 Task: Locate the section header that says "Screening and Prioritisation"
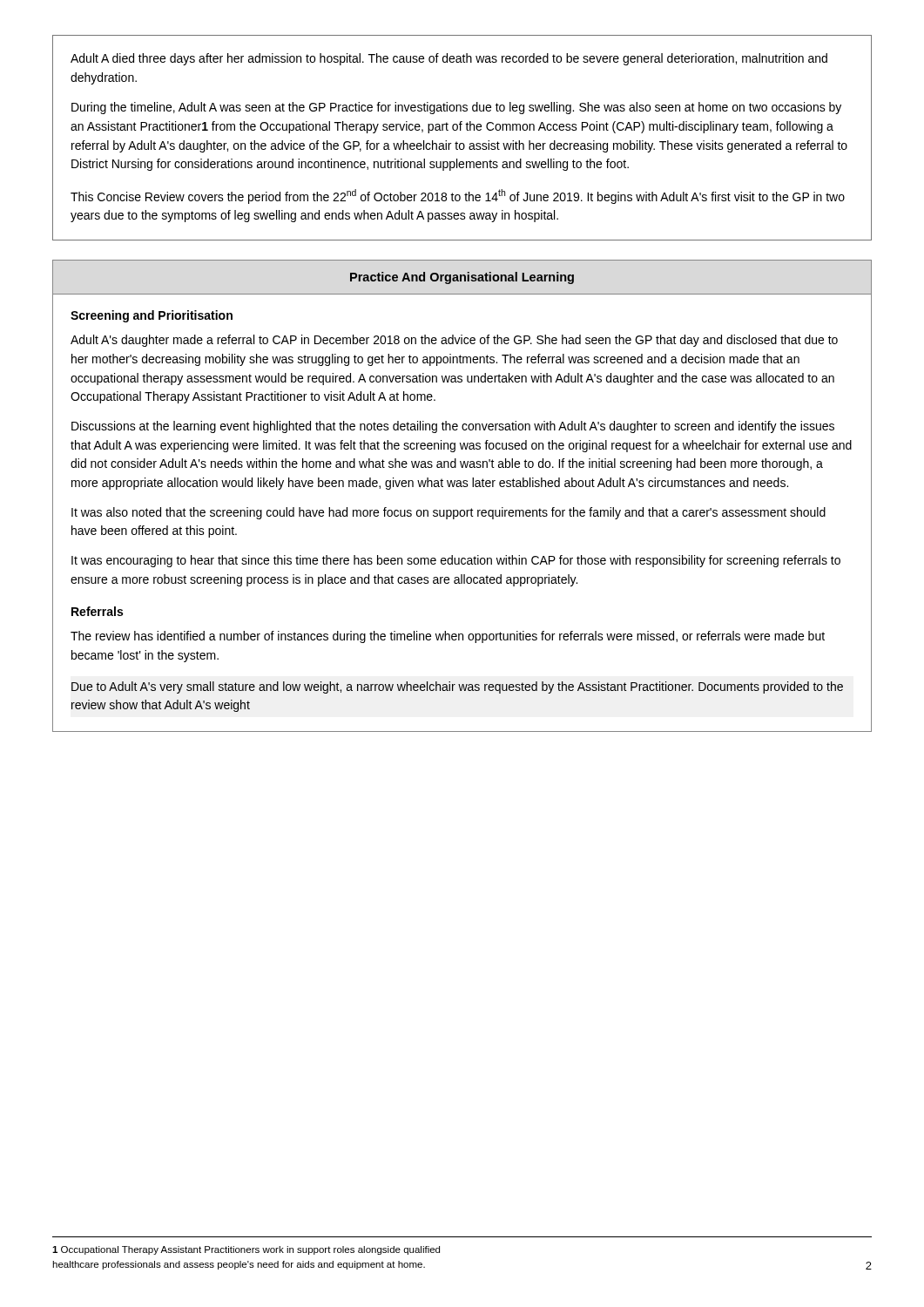coord(152,316)
